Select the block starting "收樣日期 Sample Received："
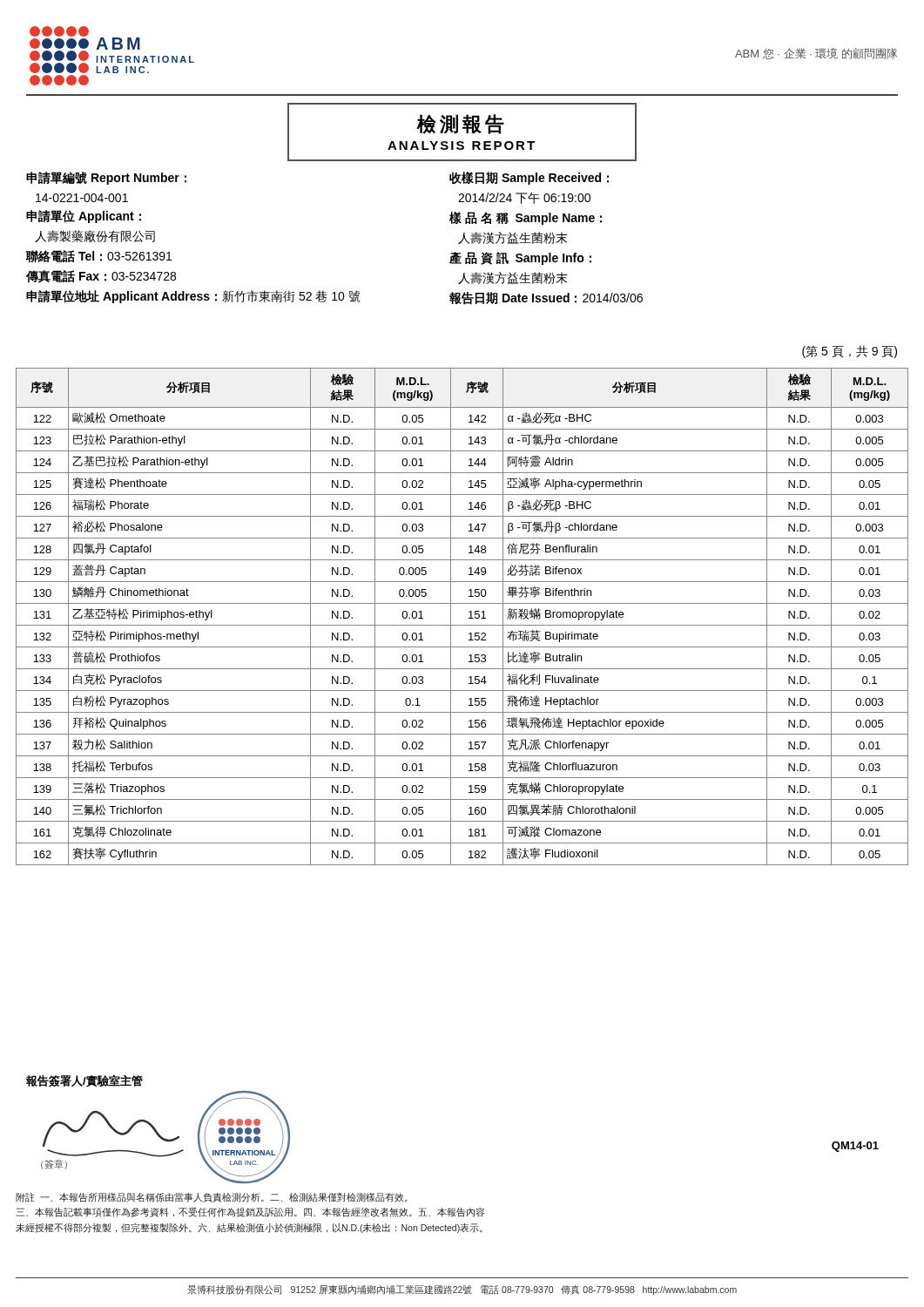This screenshot has width=924, height=1307. 532,178
